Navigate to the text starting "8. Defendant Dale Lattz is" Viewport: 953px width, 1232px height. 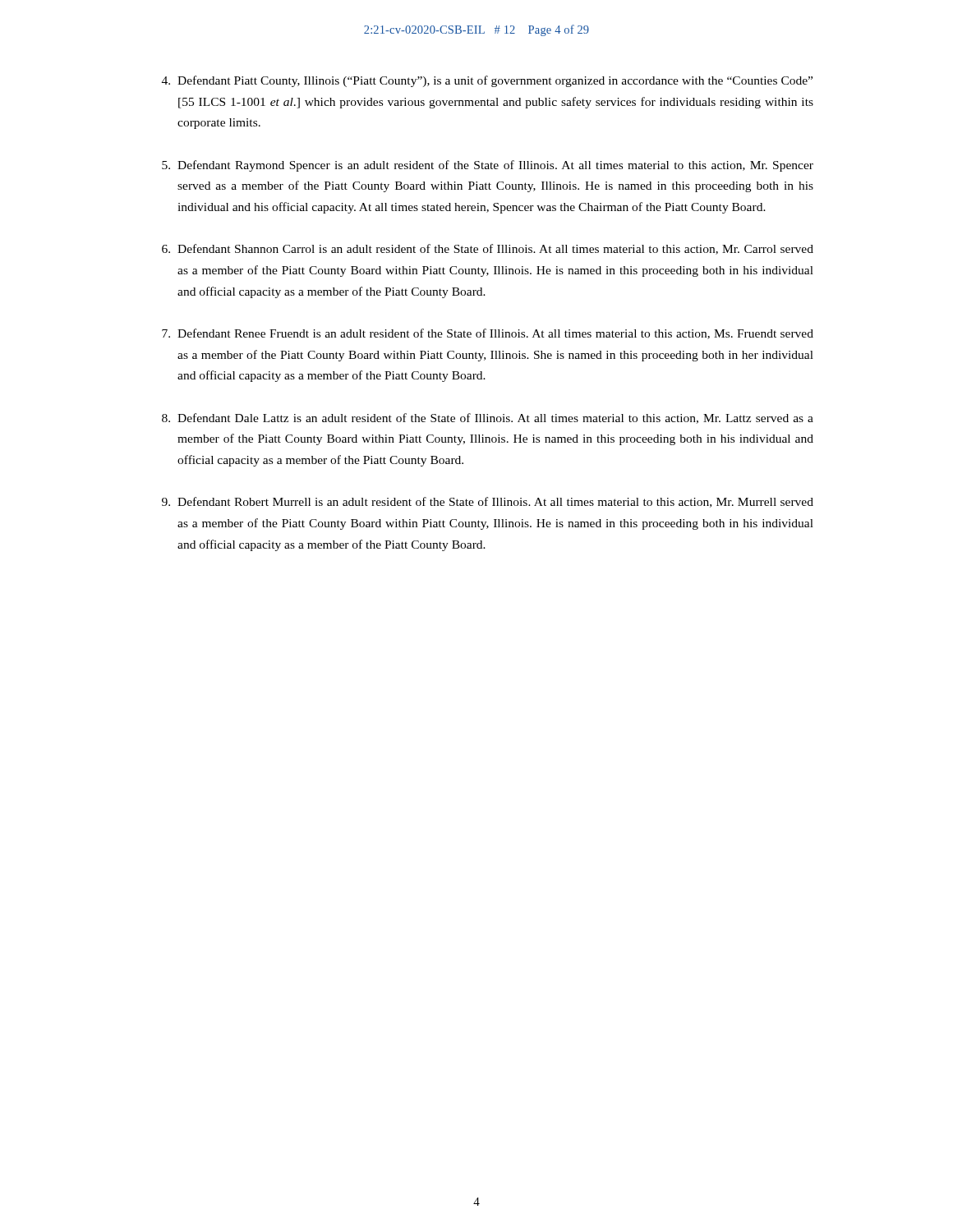tap(476, 439)
